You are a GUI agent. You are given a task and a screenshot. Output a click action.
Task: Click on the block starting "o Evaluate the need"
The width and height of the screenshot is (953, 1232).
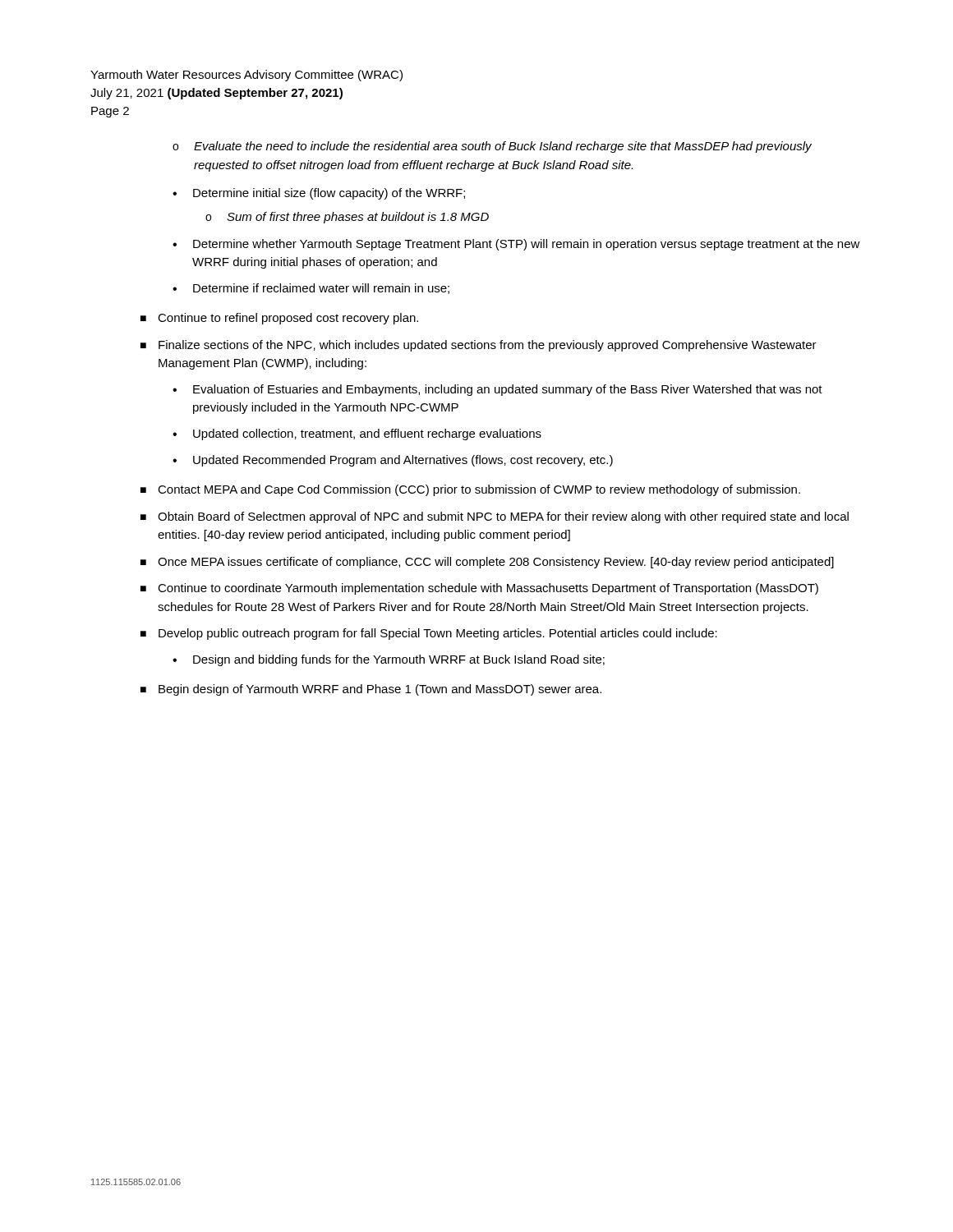click(x=518, y=156)
